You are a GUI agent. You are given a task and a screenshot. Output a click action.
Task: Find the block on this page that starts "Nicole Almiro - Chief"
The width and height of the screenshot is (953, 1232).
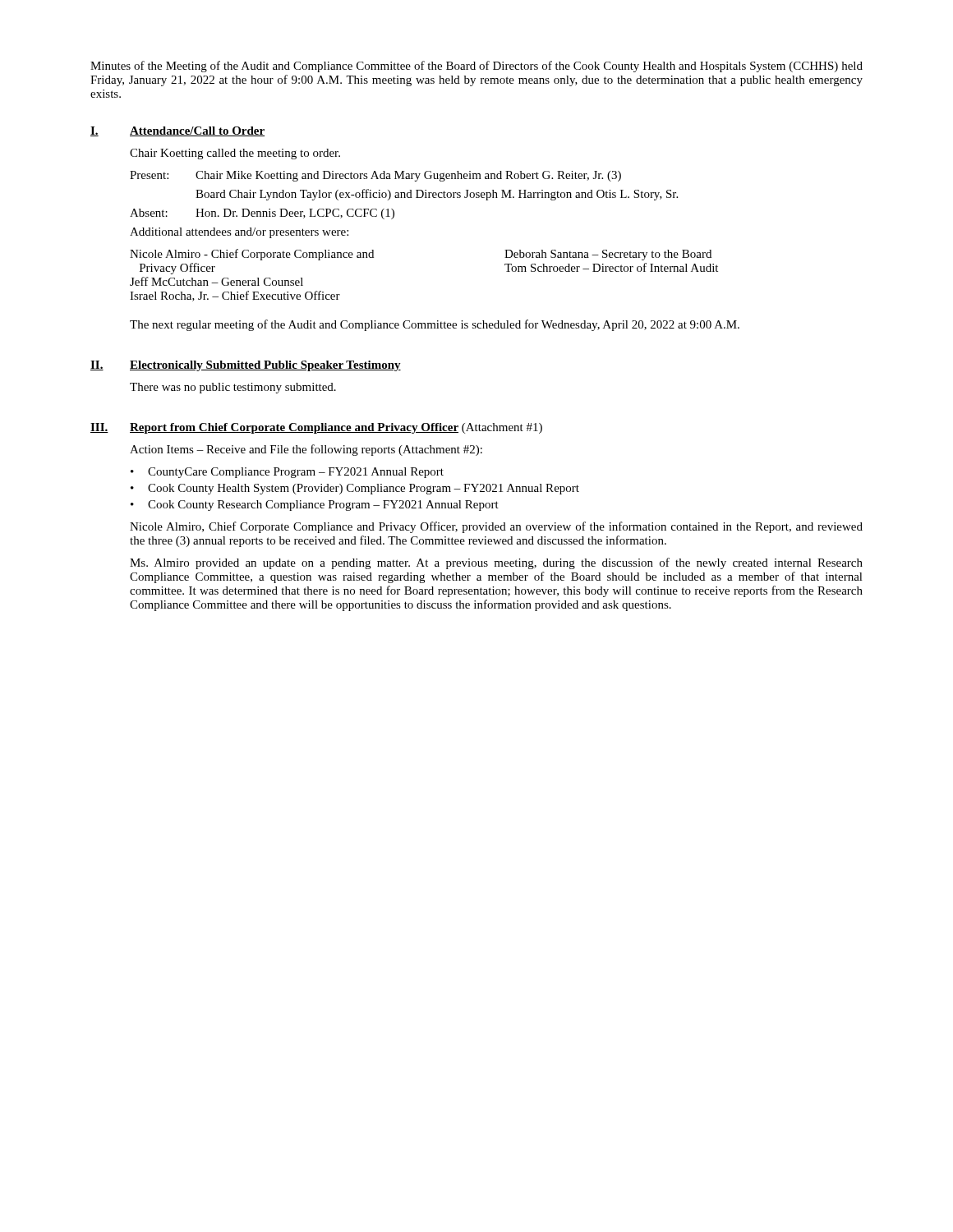pyautogui.click(x=496, y=275)
